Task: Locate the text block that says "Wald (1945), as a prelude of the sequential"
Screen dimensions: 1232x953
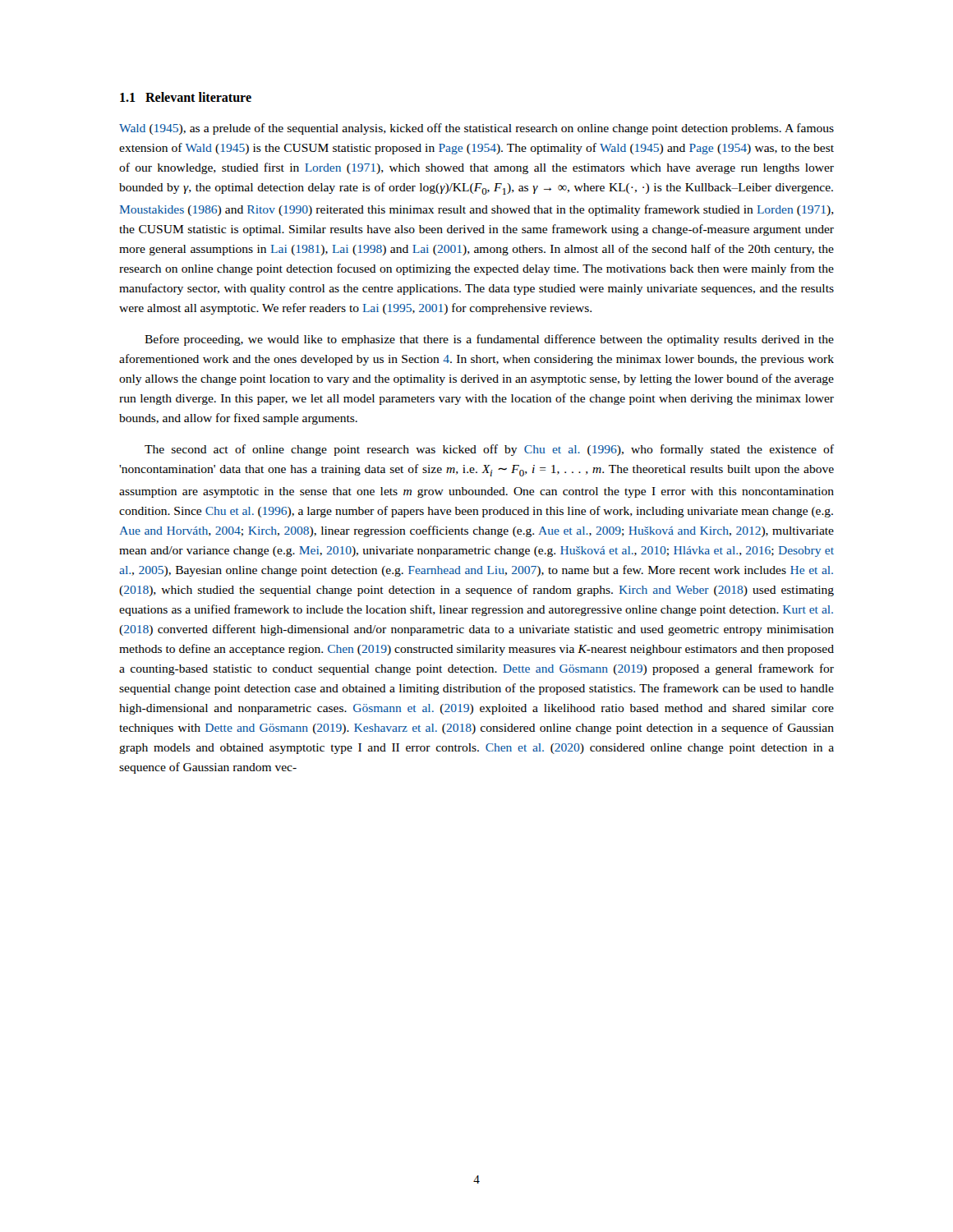Action: [476, 448]
